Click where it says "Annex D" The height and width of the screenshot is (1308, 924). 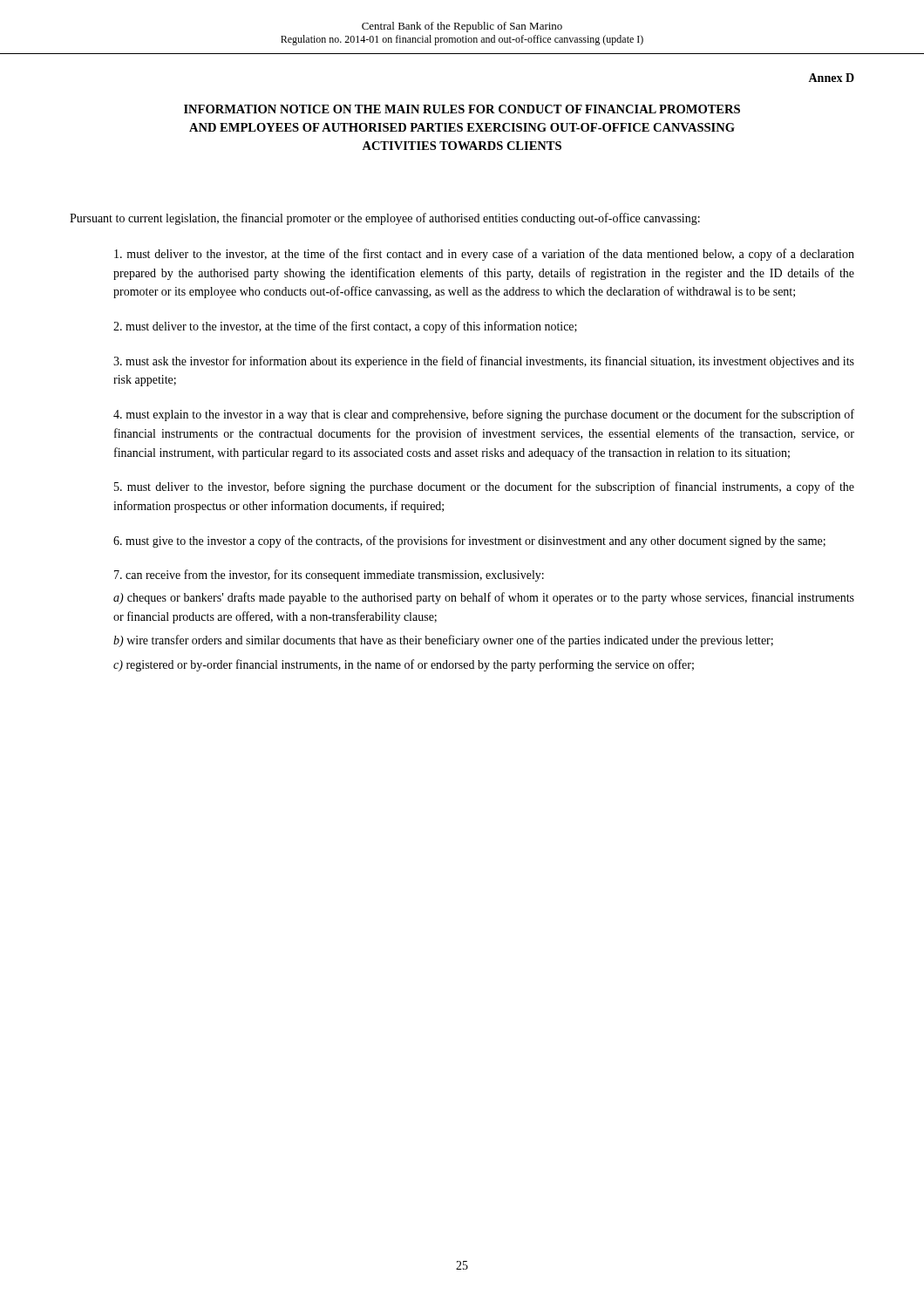click(x=831, y=78)
